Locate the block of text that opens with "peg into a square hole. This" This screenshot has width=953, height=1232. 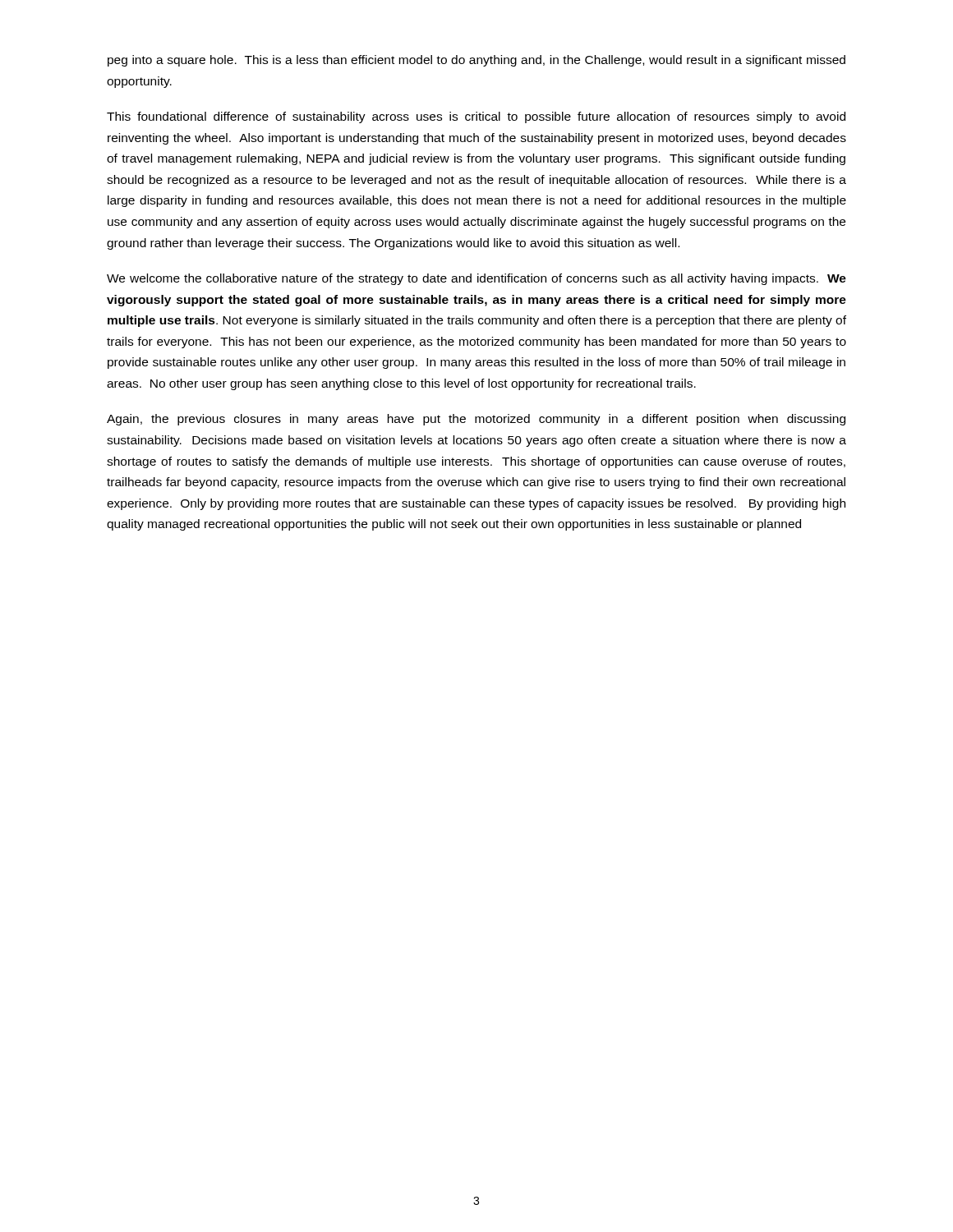[476, 70]
